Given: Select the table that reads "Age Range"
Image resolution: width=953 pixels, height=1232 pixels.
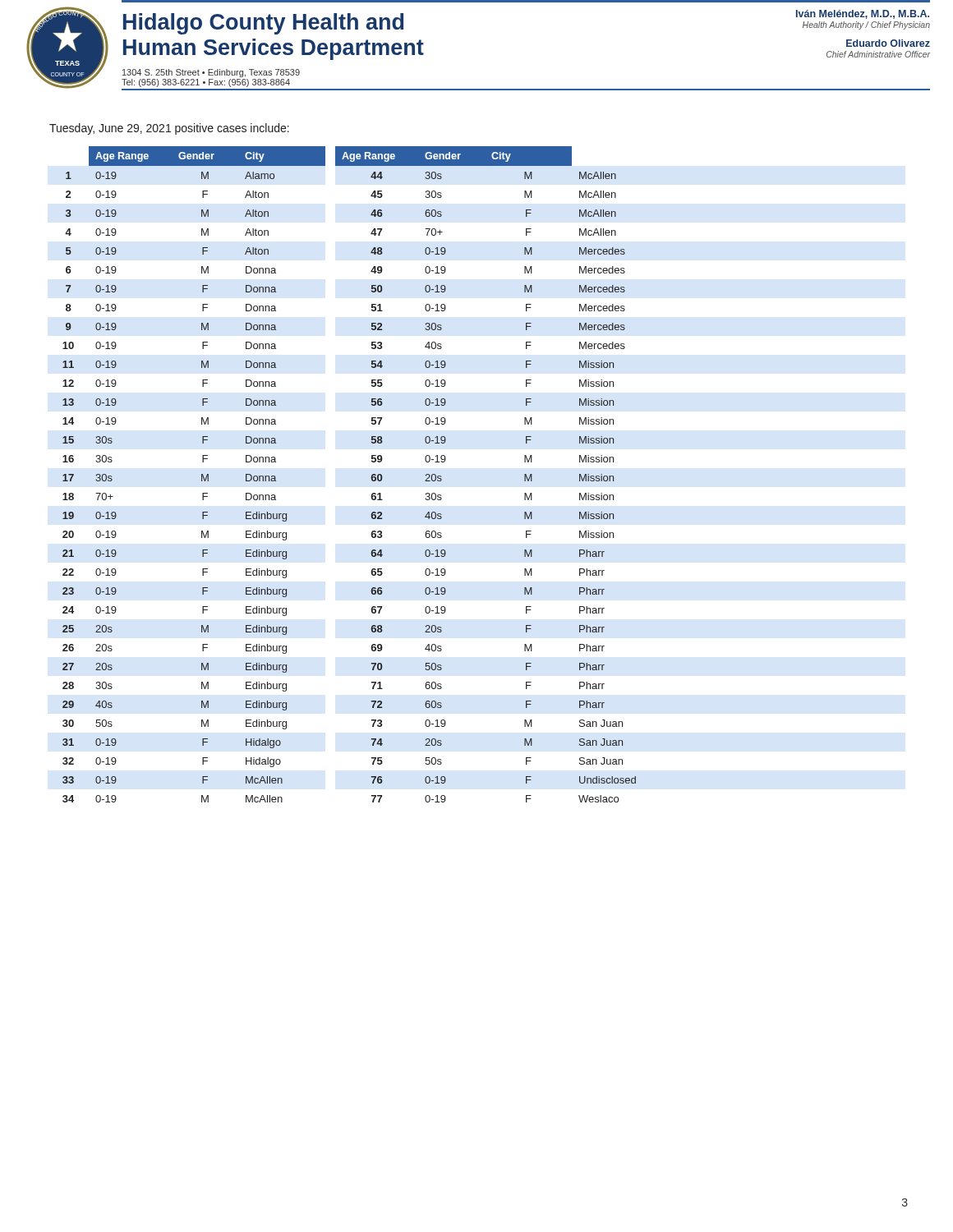Looking at the screenshot, I should point(476,477).
